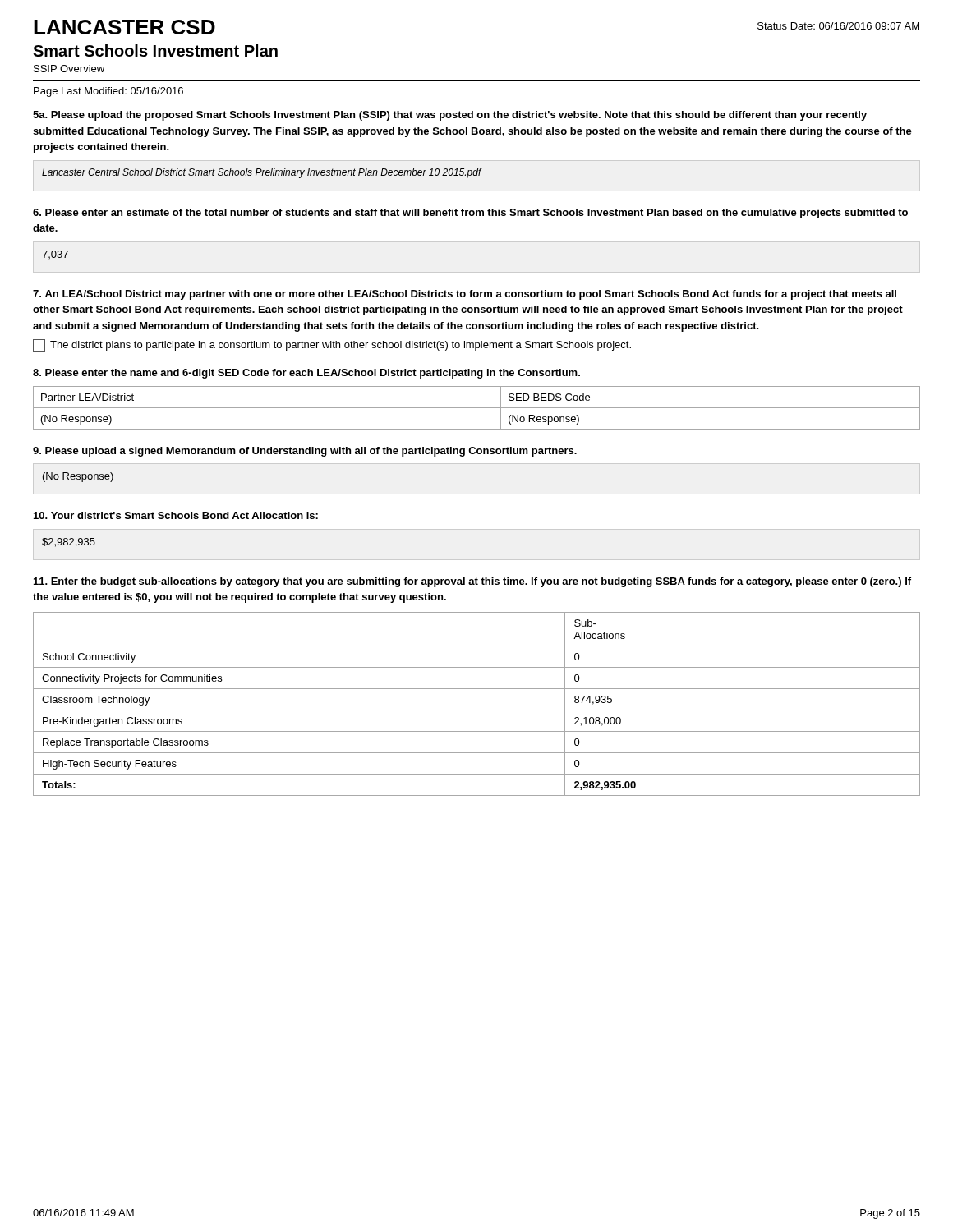Locate the text block that says "5a. Please upload the proposed Smart"

tap(472, 131)
